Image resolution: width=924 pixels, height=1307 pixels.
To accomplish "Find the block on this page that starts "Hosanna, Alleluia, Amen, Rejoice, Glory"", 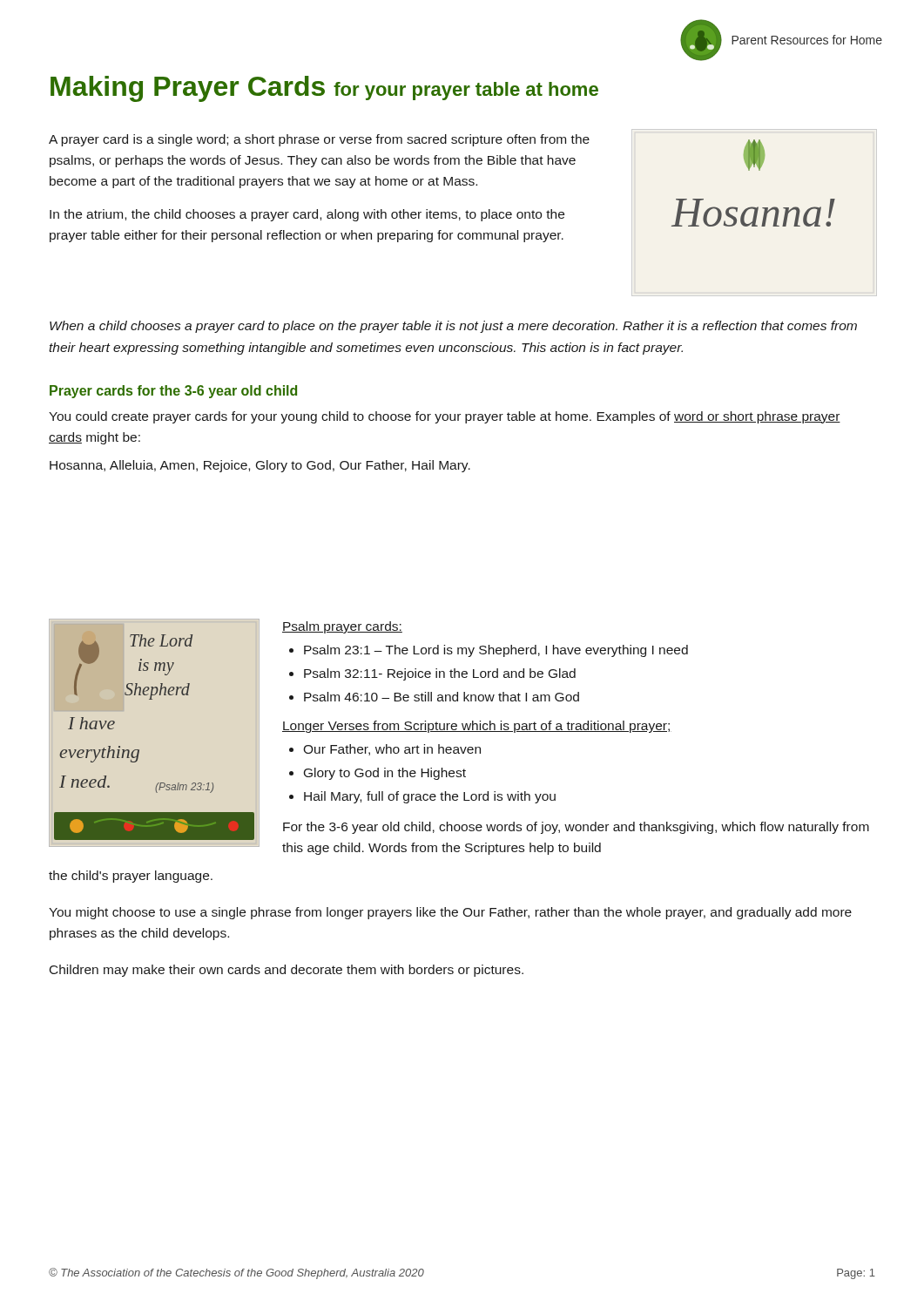I will pyautogui.click(x=260, y=465).
